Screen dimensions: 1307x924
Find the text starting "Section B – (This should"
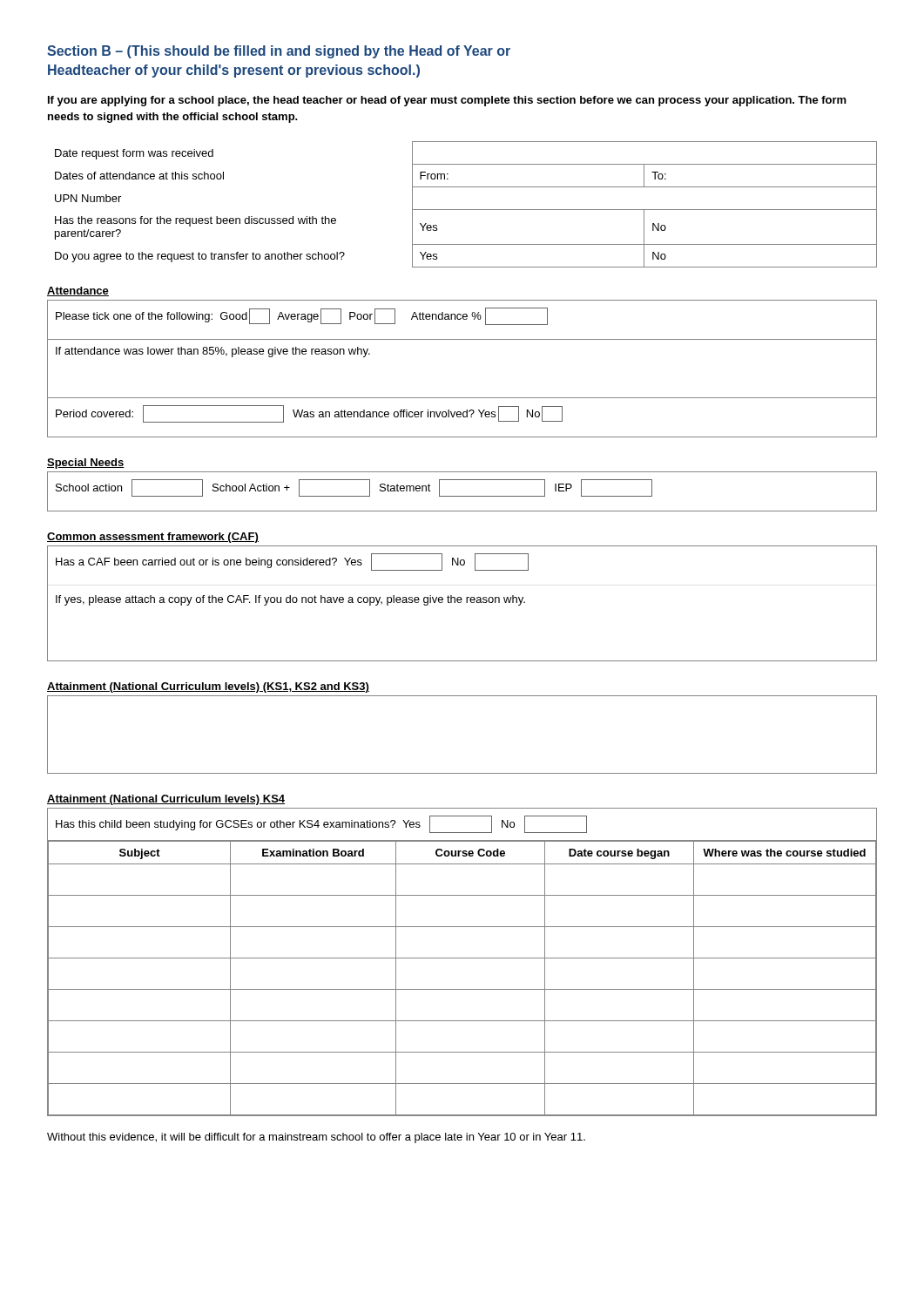click(462, 61)
